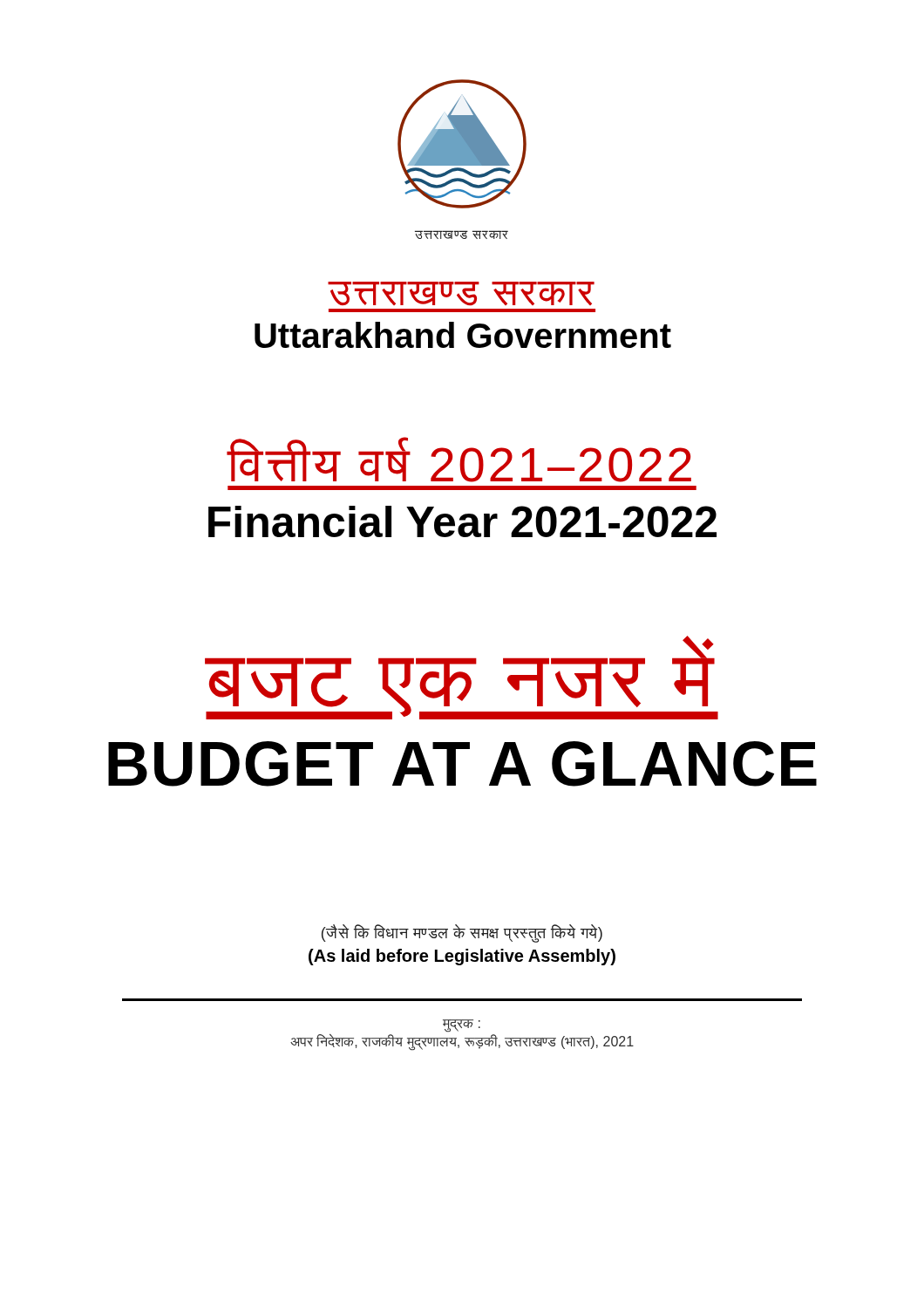Find the element starting "वित्तीय वर्ष 2021–2022"
This screenshot has height=1308, width=924.
[462, 492]
